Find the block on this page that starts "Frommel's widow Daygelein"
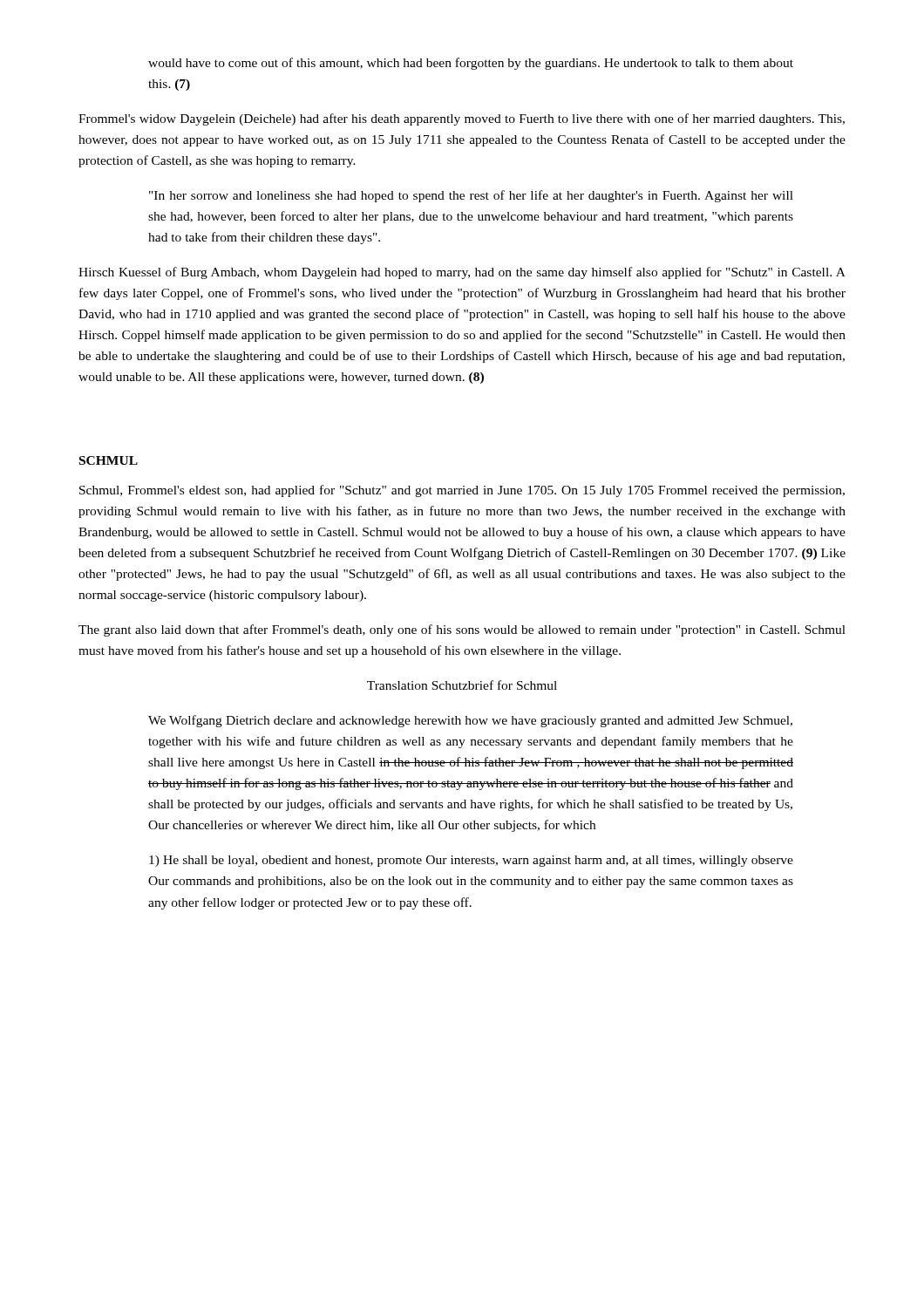 462,140
